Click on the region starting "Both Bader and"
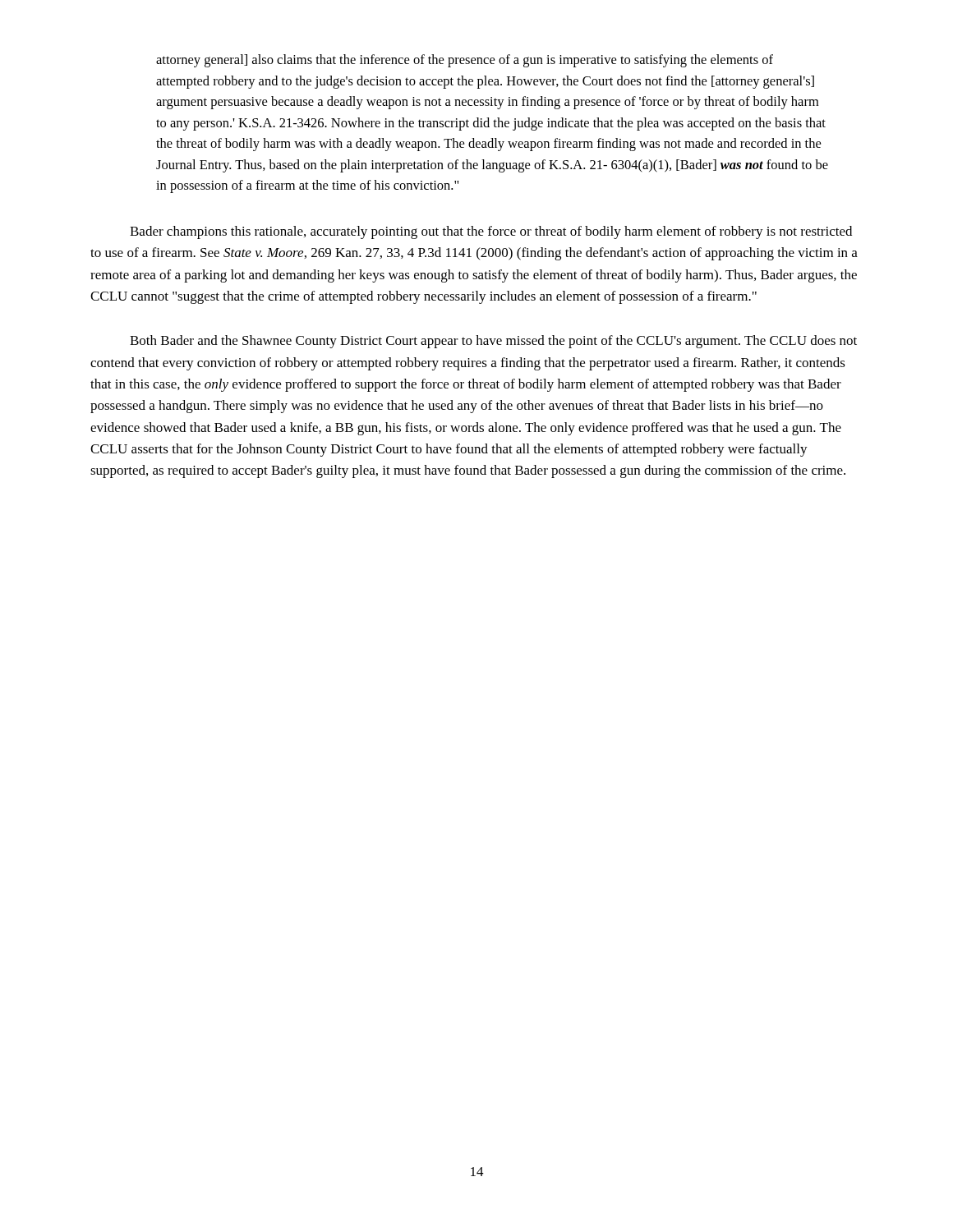Screen dimensions: 1232x953 (x=474, y=406)
